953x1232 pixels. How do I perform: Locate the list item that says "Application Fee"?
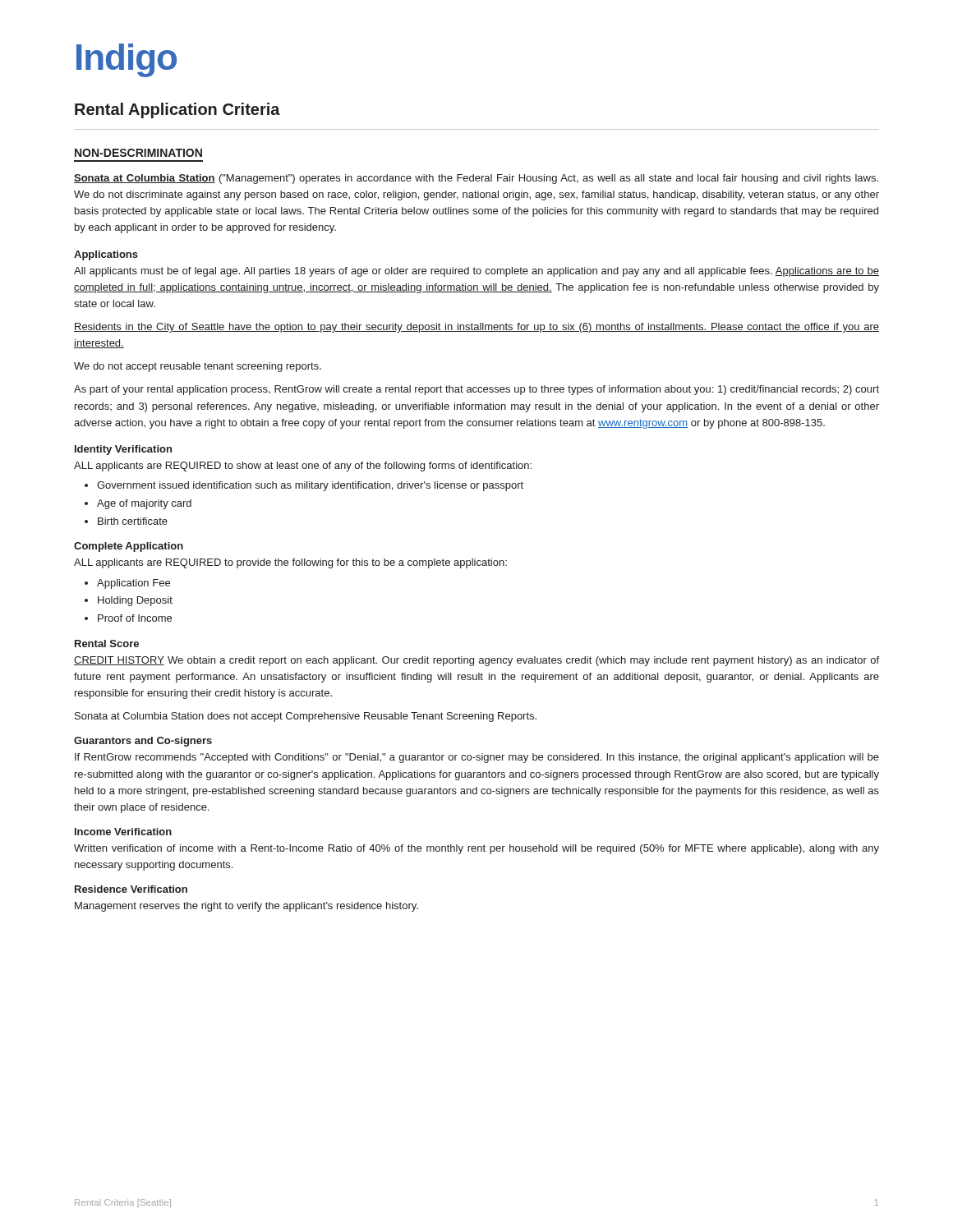(x=134, y=582)
